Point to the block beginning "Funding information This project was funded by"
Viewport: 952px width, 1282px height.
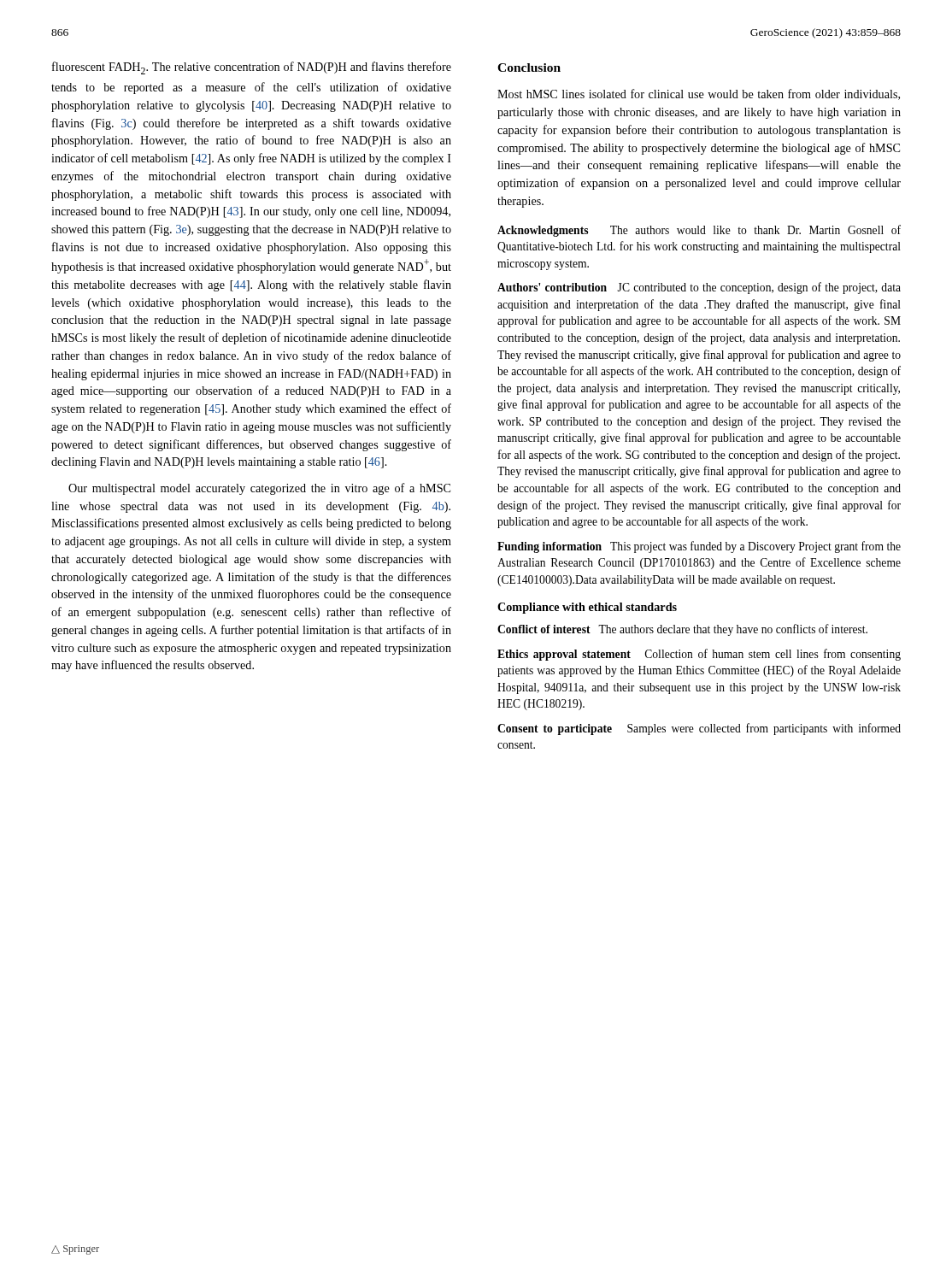tap(699, 563)
